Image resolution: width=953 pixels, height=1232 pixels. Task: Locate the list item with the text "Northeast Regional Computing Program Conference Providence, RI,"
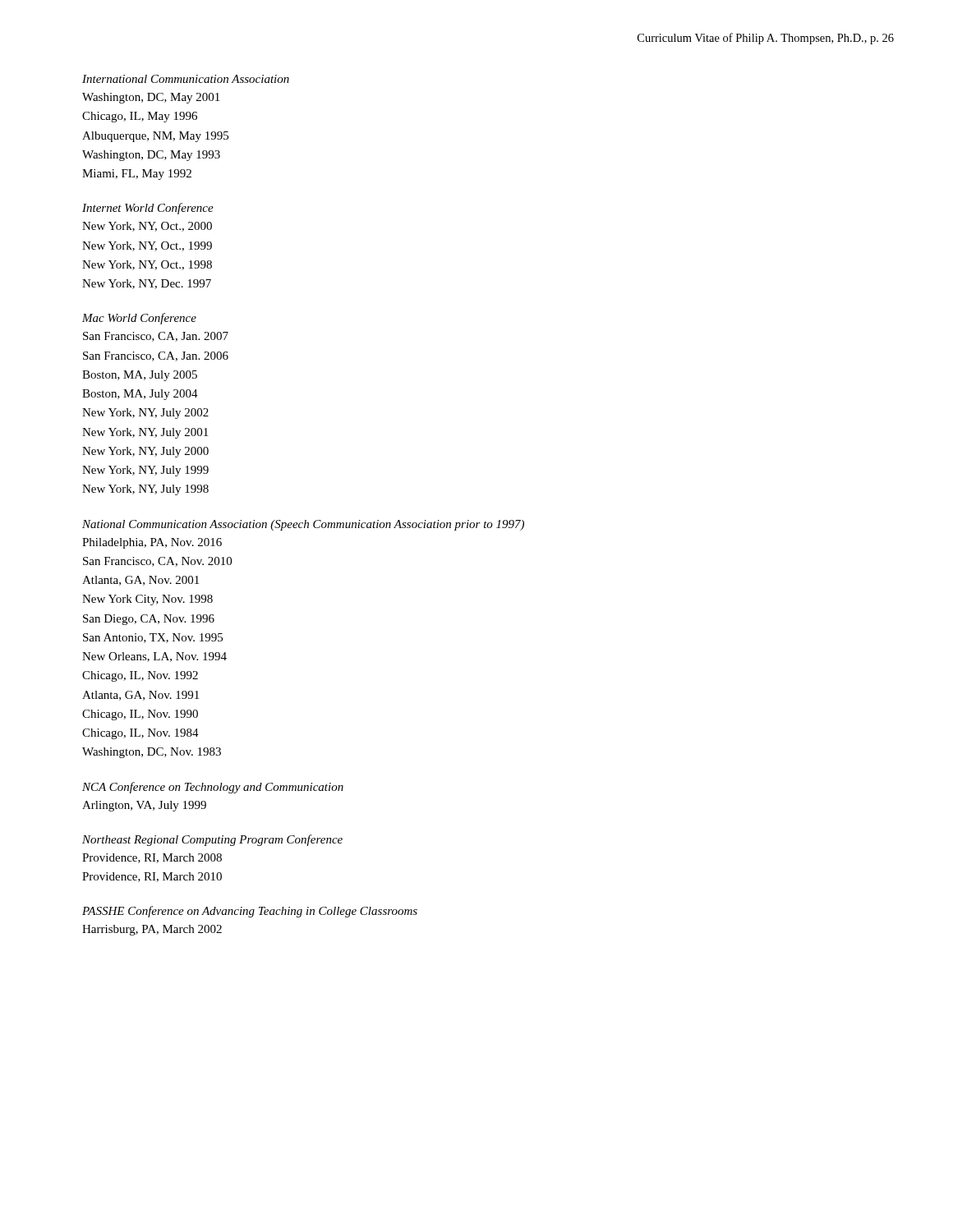point(212,840)
